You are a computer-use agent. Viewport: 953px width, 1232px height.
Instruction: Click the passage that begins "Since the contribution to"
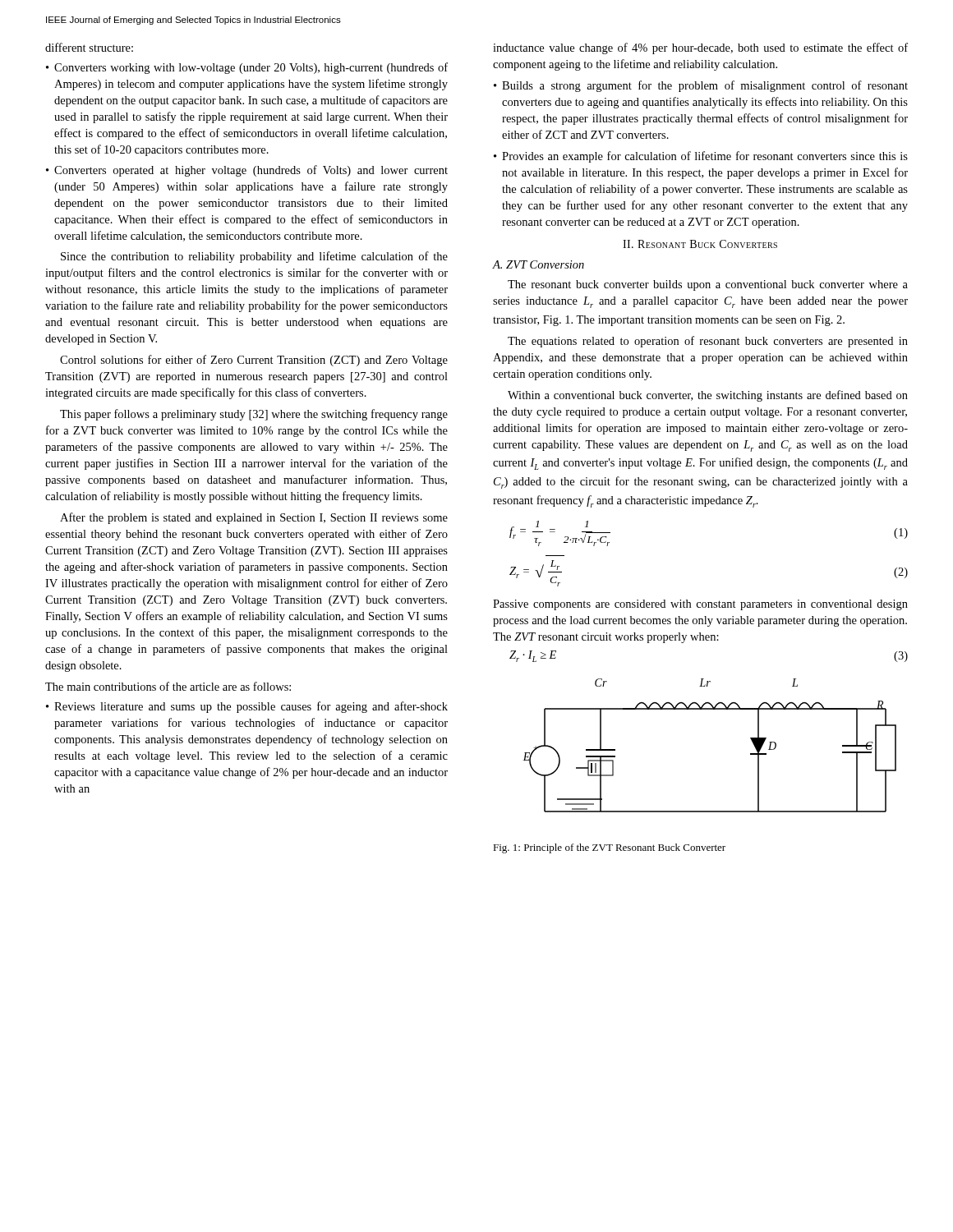click(246, 297)
